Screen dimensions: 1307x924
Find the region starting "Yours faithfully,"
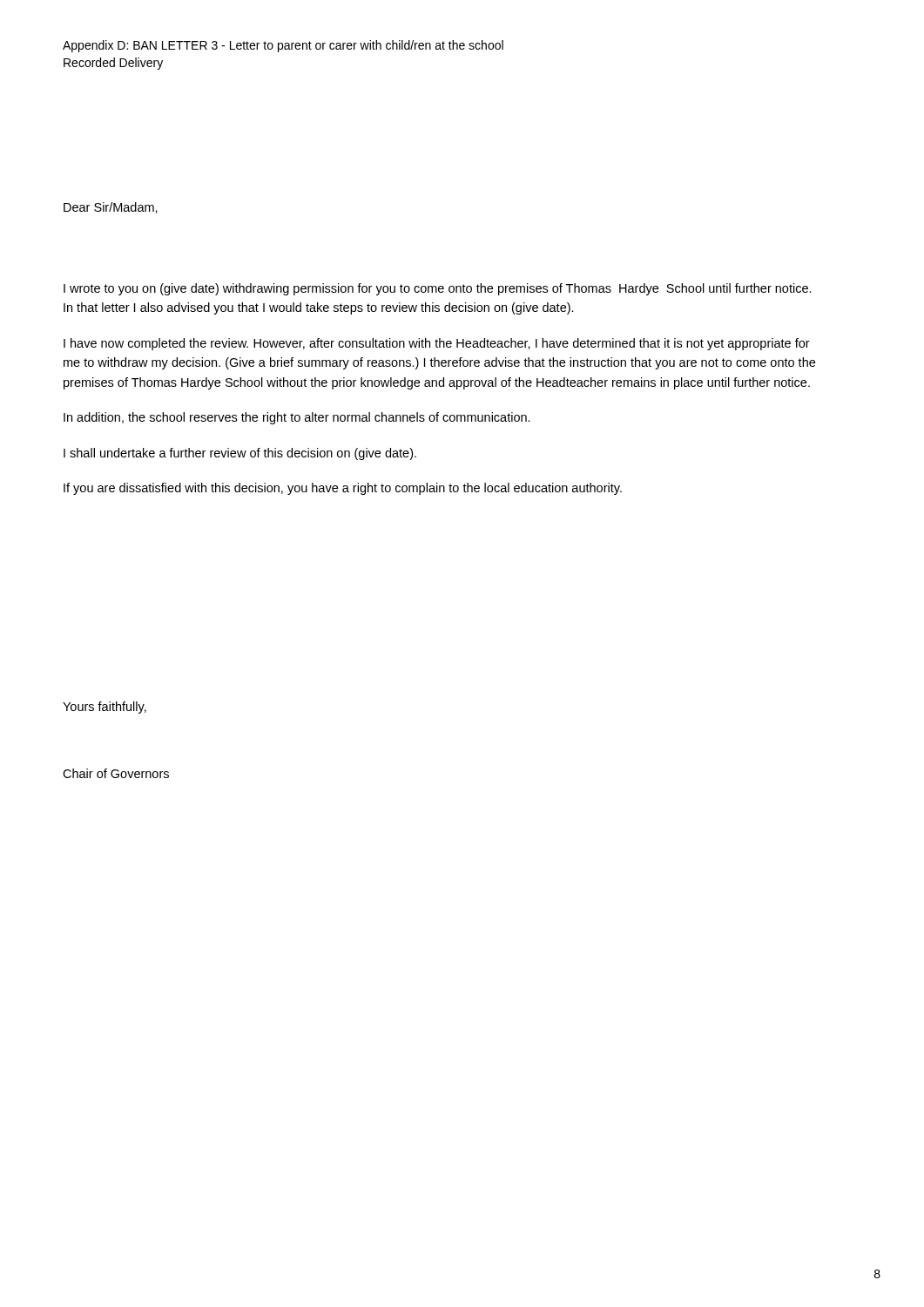(x=105, y=707)
